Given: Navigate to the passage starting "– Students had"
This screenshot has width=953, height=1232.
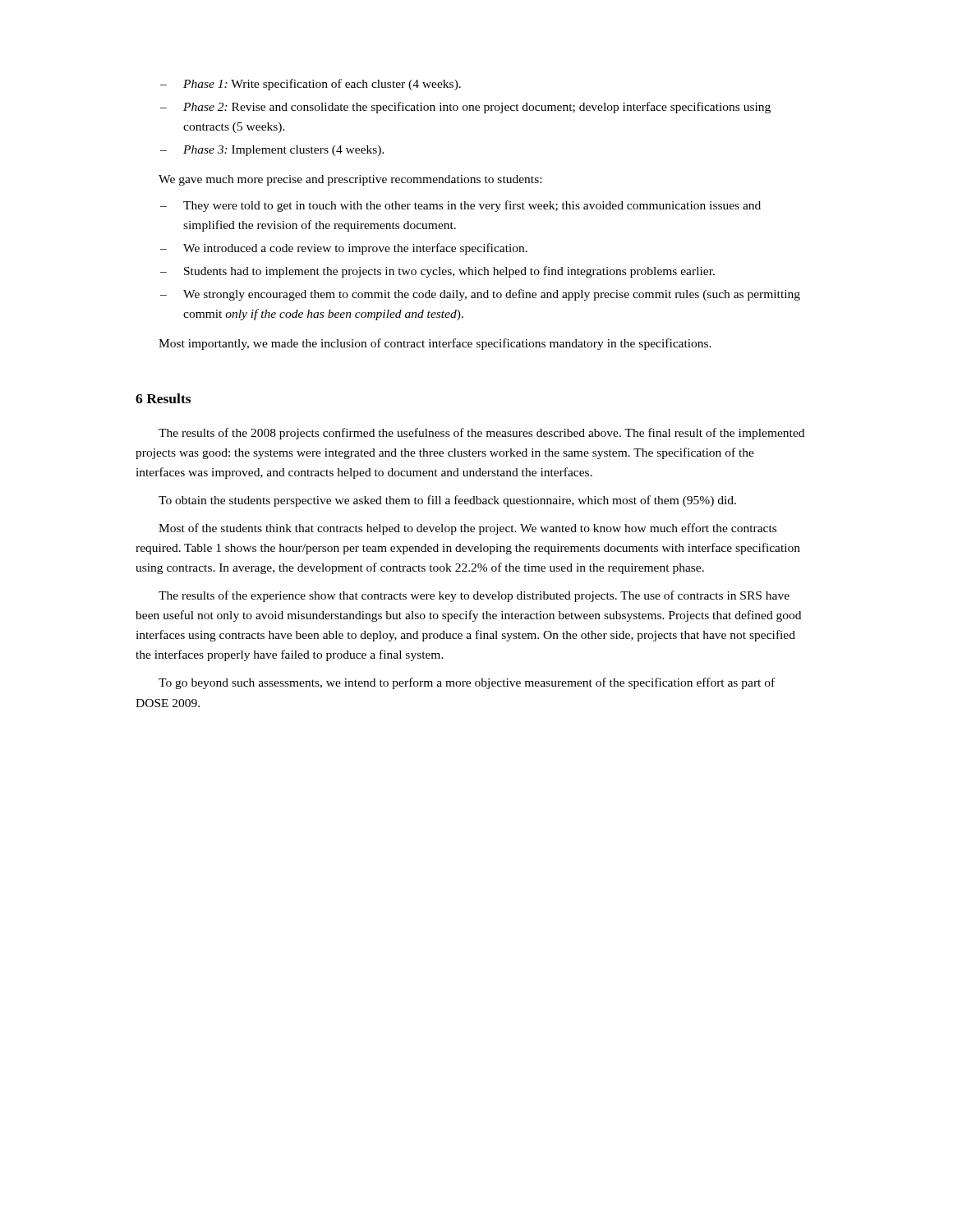Looking at the screenshot, I should coord(438,271).
